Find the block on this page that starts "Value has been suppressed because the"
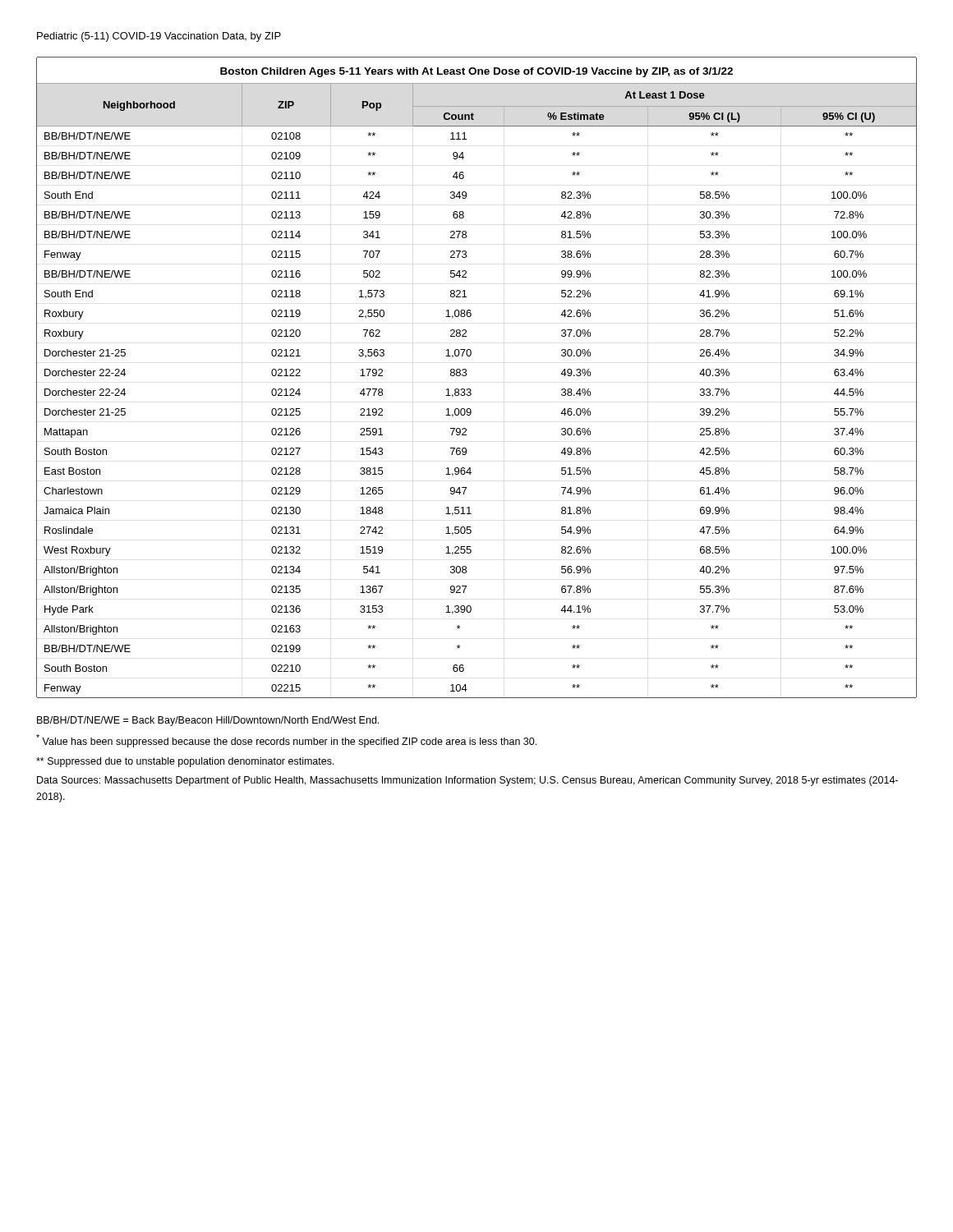Image resolution: width=953 pixels, height=1232 pixels. click(x=287, y=741)
